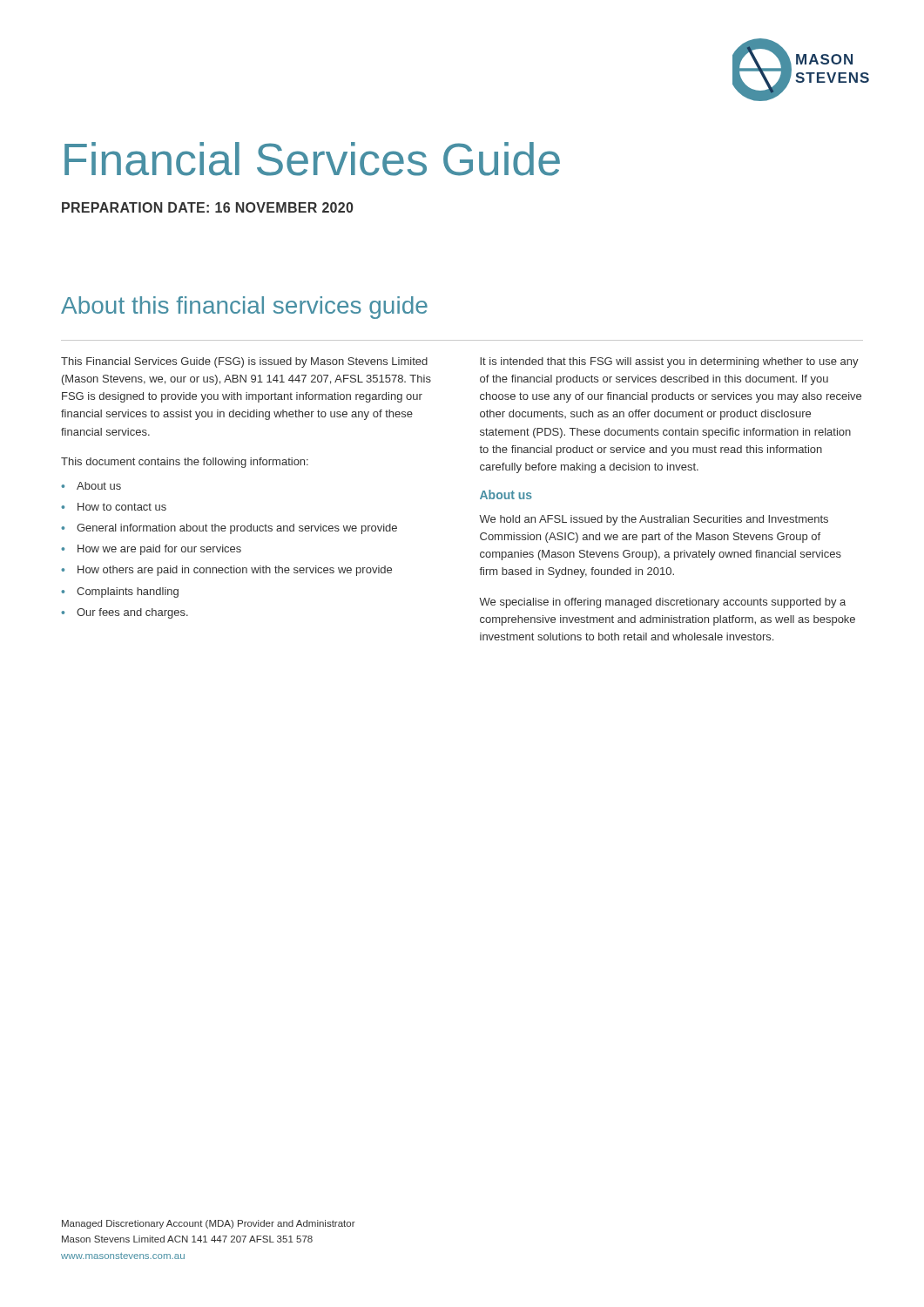Screen dimensions: 1307x924
Task: Click on the title containing "Financial Services Guide PREPARATION"
Action: 462,176
